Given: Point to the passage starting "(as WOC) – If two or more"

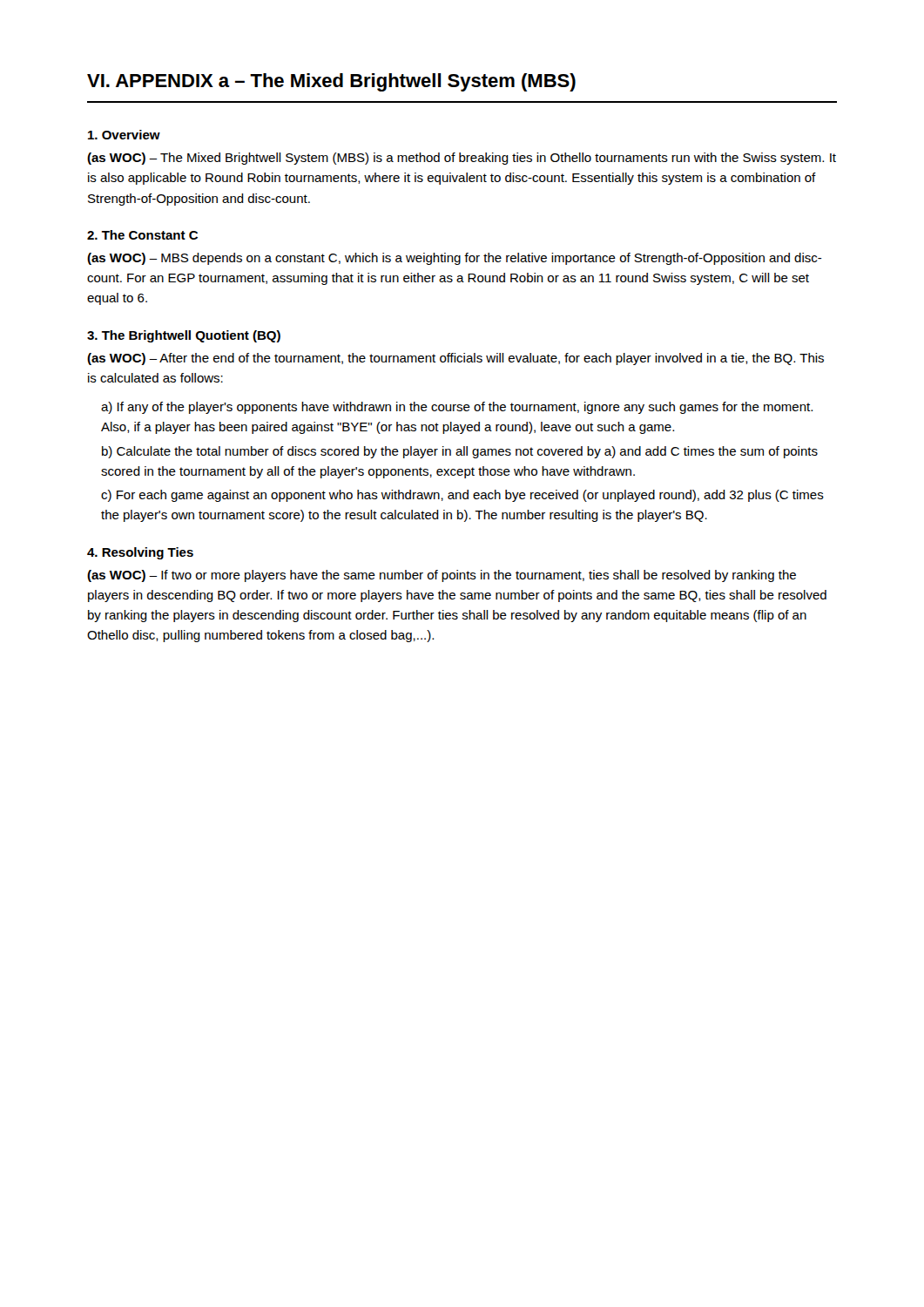Looking at the screenshot, I should pos(457,605).
